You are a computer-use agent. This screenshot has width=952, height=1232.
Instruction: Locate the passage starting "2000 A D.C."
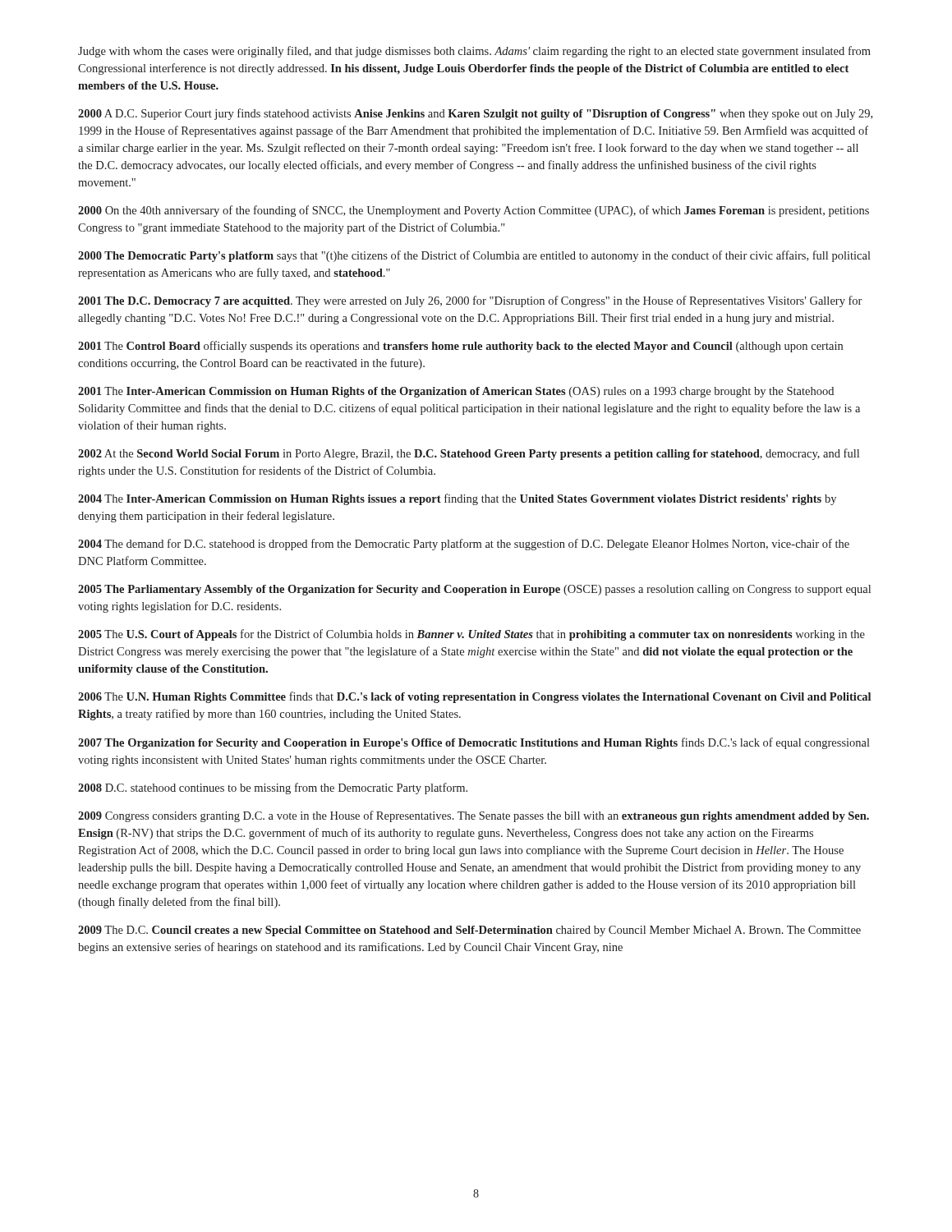coord(476,148)
